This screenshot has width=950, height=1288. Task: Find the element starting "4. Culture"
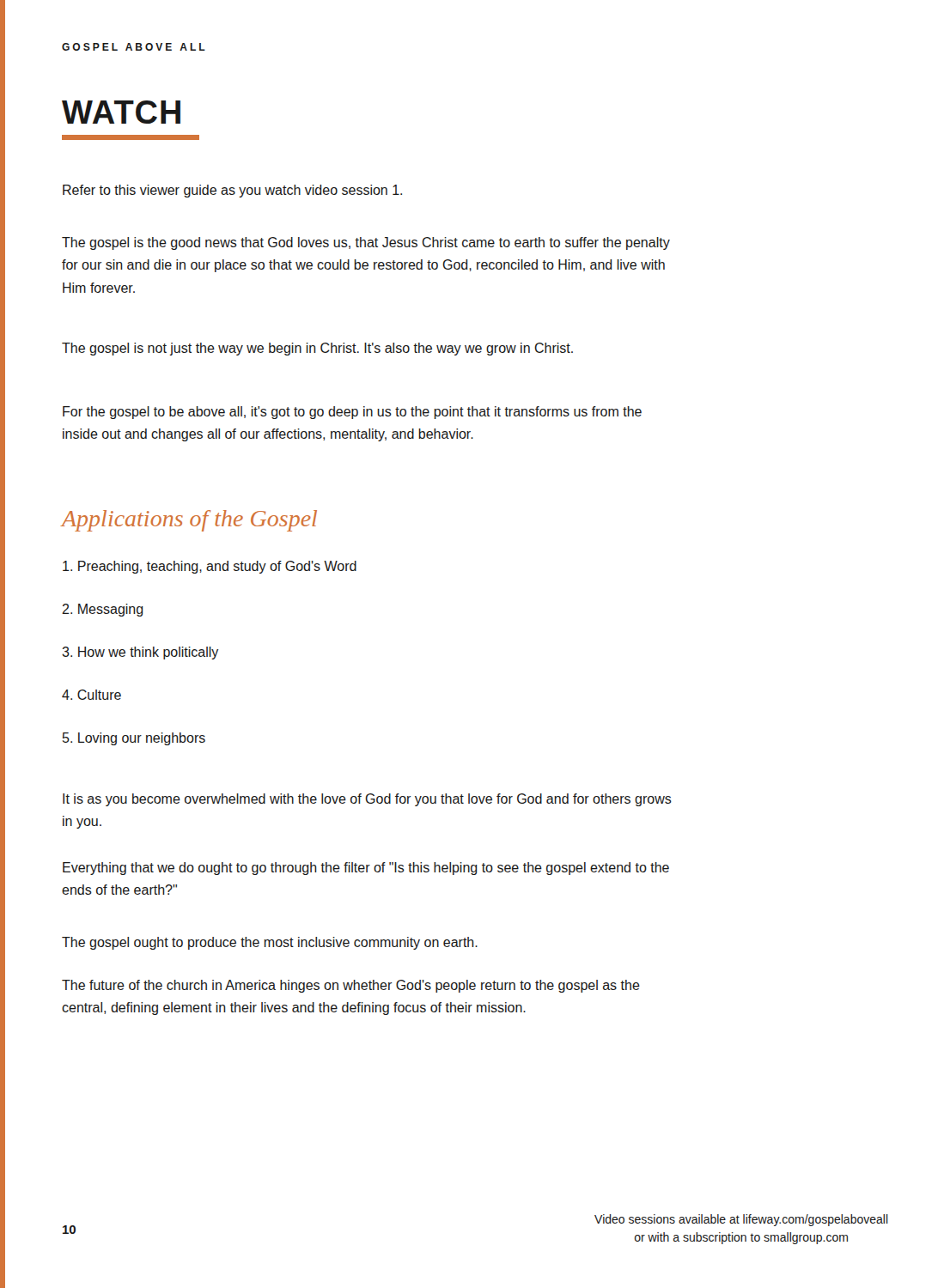(x=92, y=695)
